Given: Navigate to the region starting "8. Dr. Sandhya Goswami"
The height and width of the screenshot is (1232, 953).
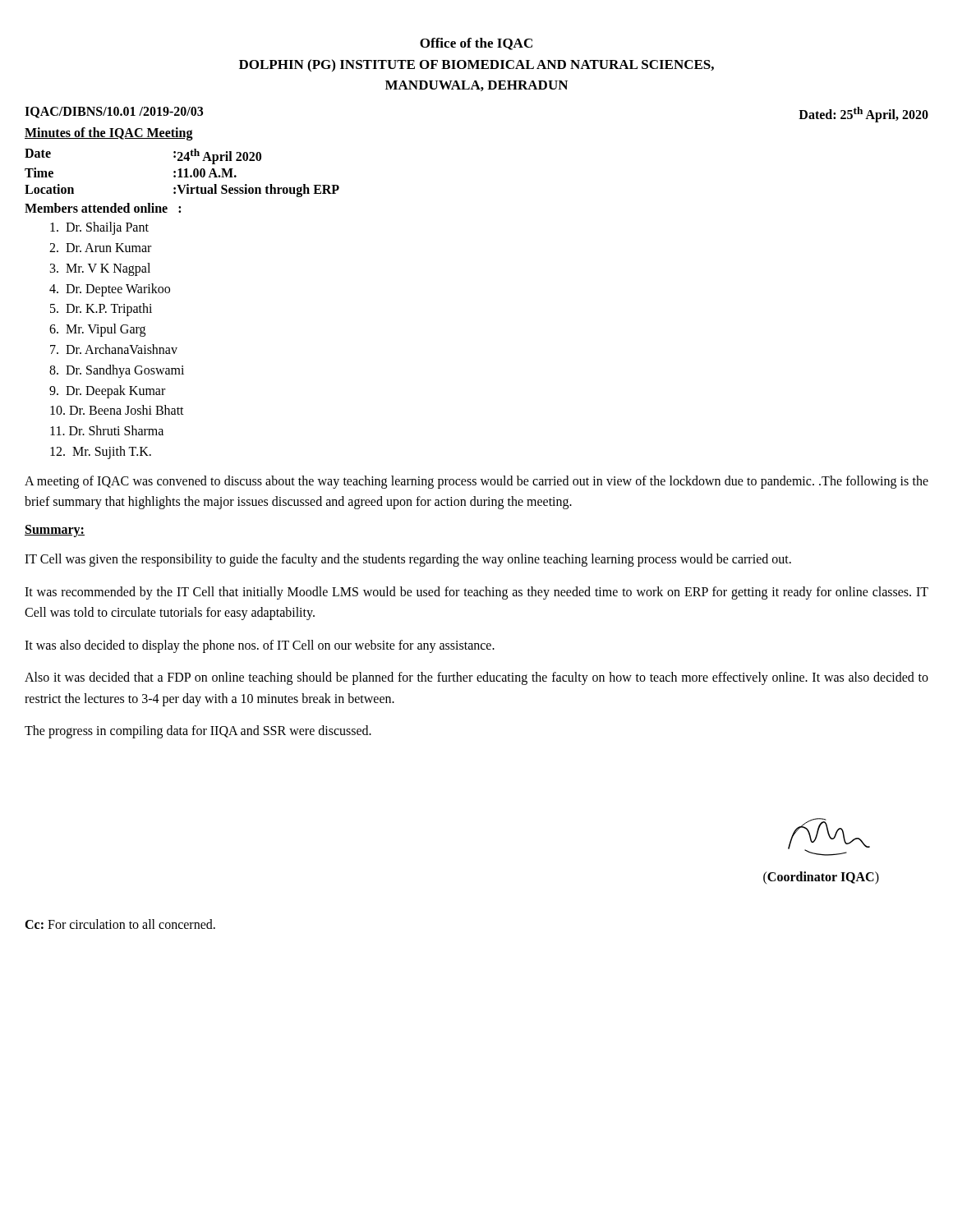Looking at the screenshot, I should point(117,370).
